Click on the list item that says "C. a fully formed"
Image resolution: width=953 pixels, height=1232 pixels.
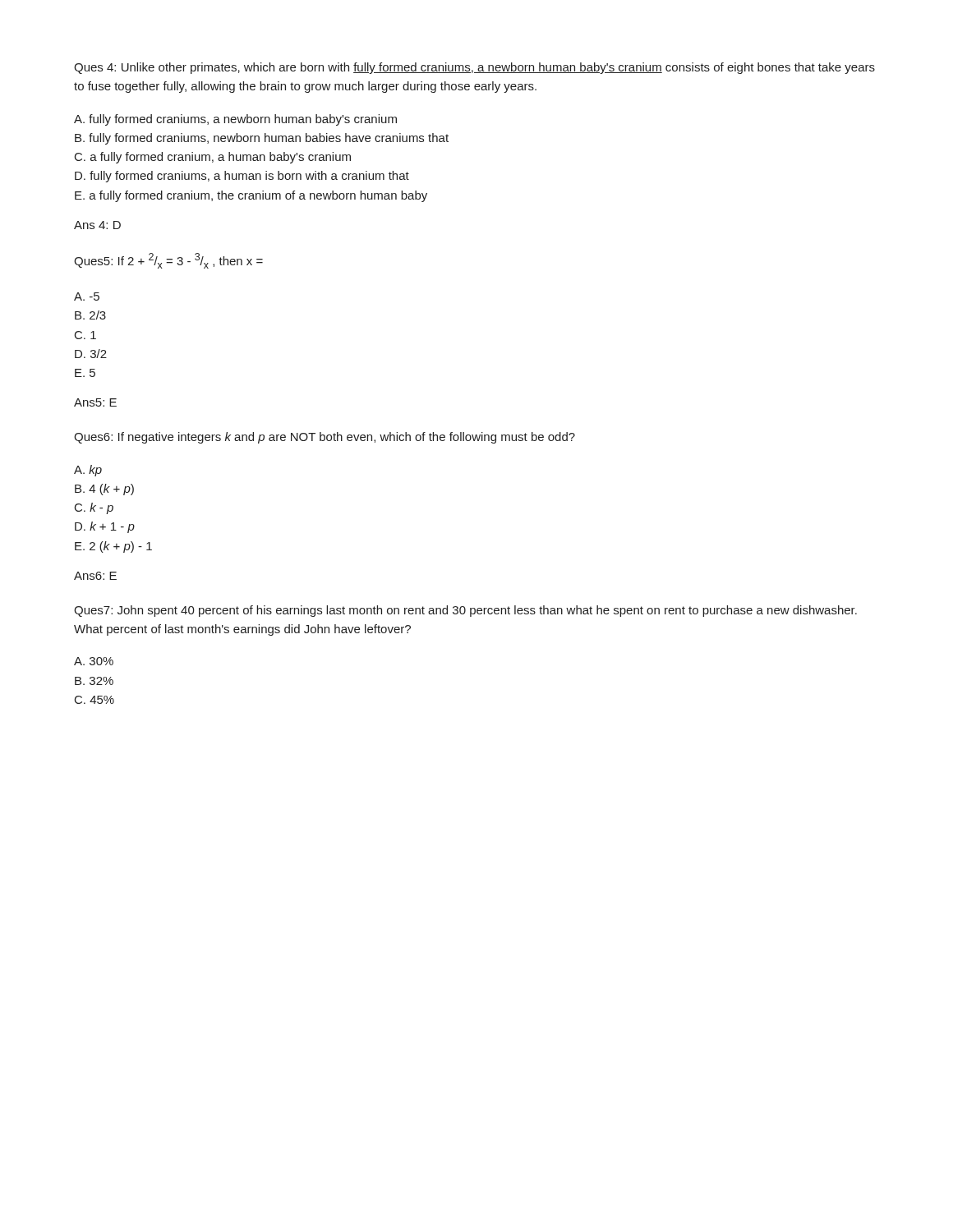(x=213, y=156)
